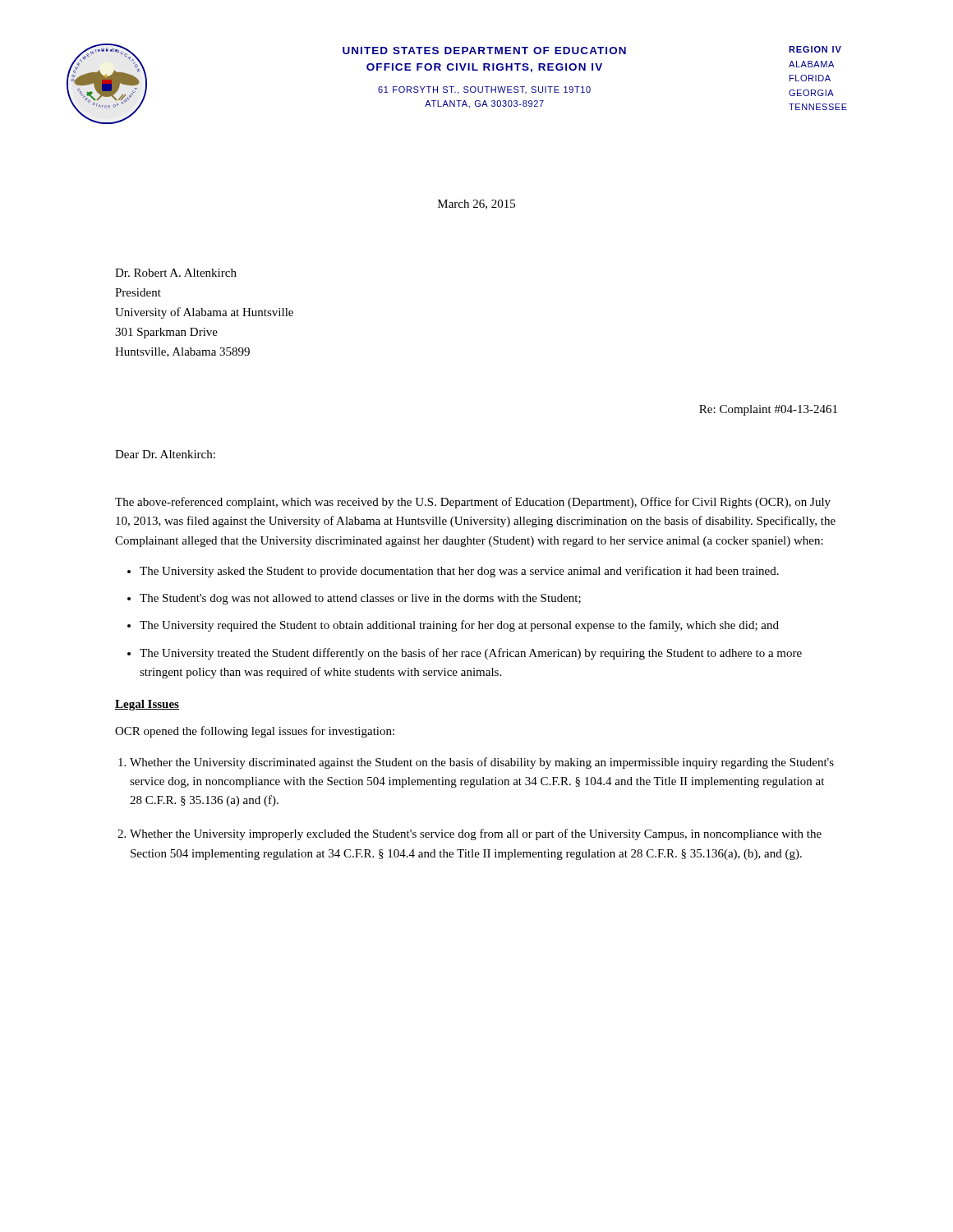Find the element starting "Dear Dr. Altenkirch:"
The width and height of the screenshot is (953, 1232).
click(165, 454)
